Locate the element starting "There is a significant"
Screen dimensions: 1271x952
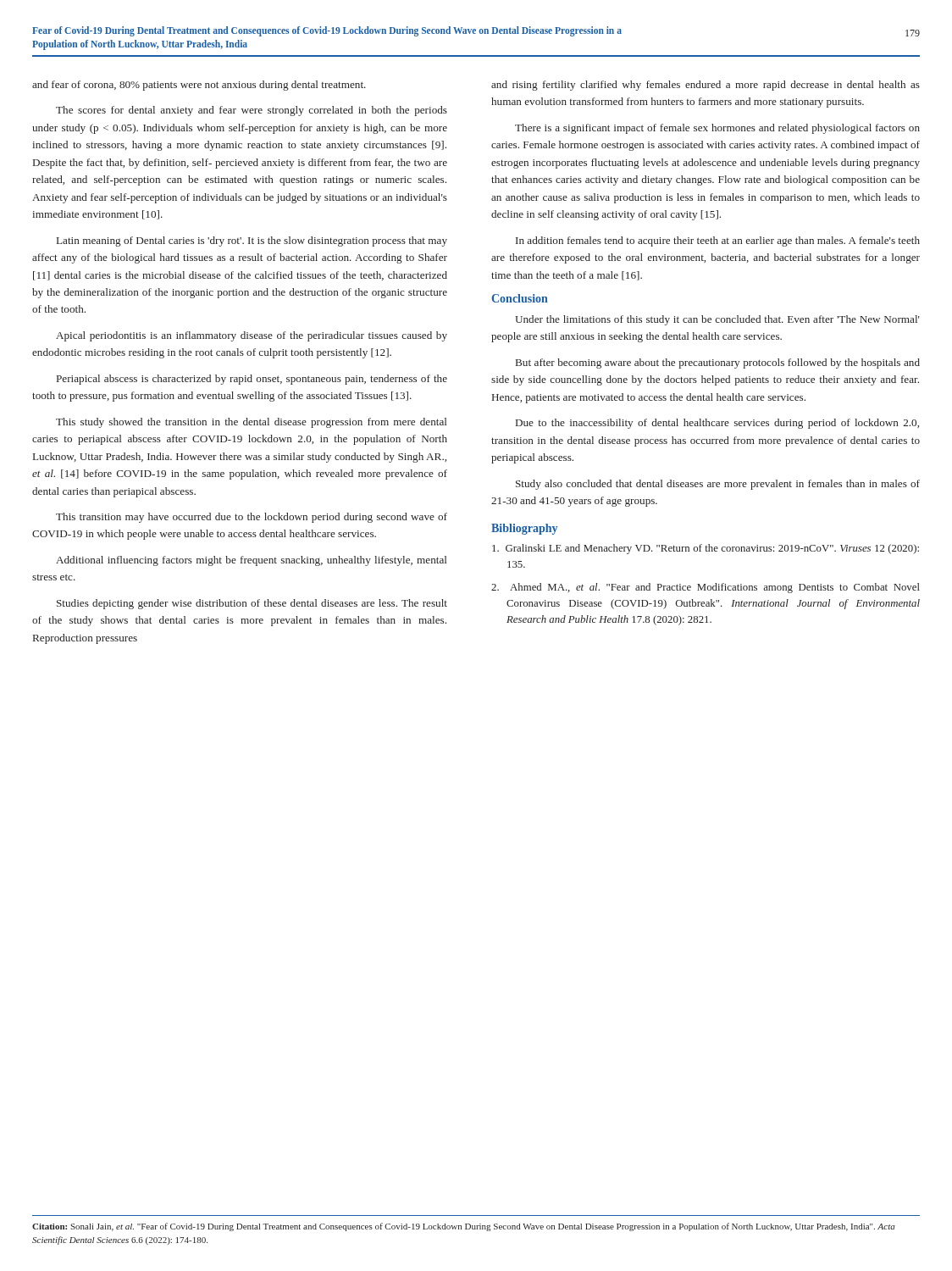(x=706, y=171)
